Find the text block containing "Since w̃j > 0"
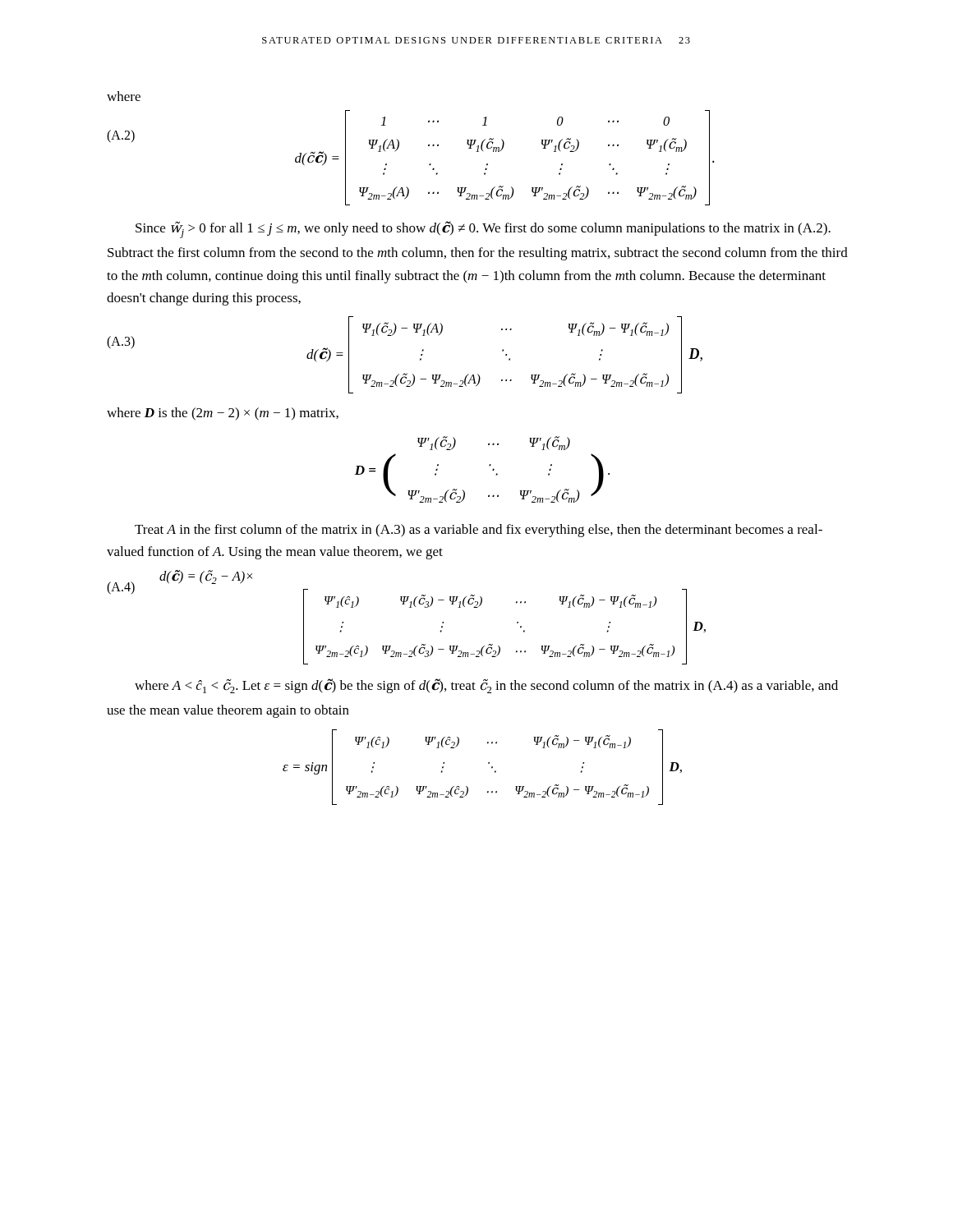This screenshot has height=1232, width=953. click(x=477, y=263)
